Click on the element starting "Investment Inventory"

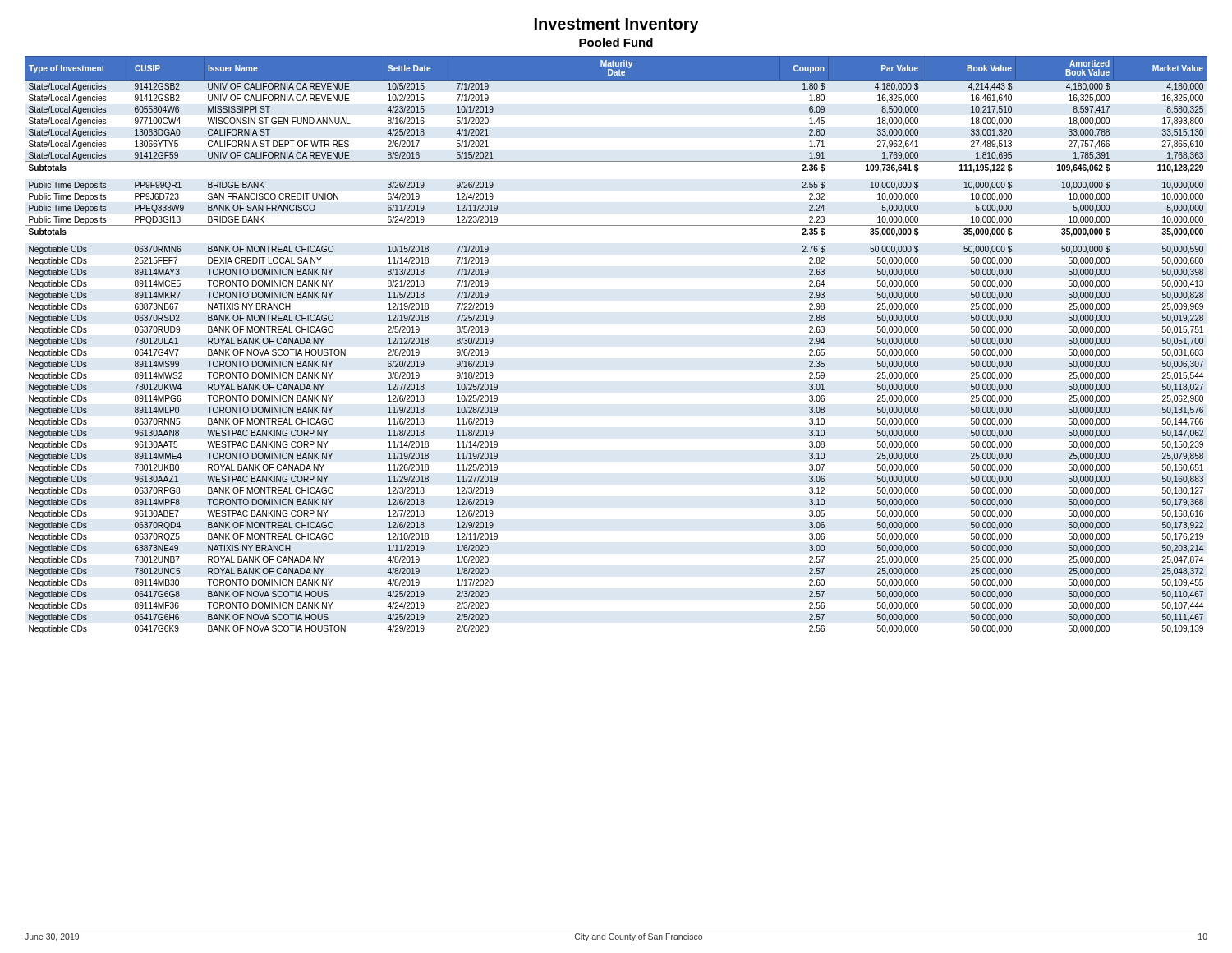[616, 24]
